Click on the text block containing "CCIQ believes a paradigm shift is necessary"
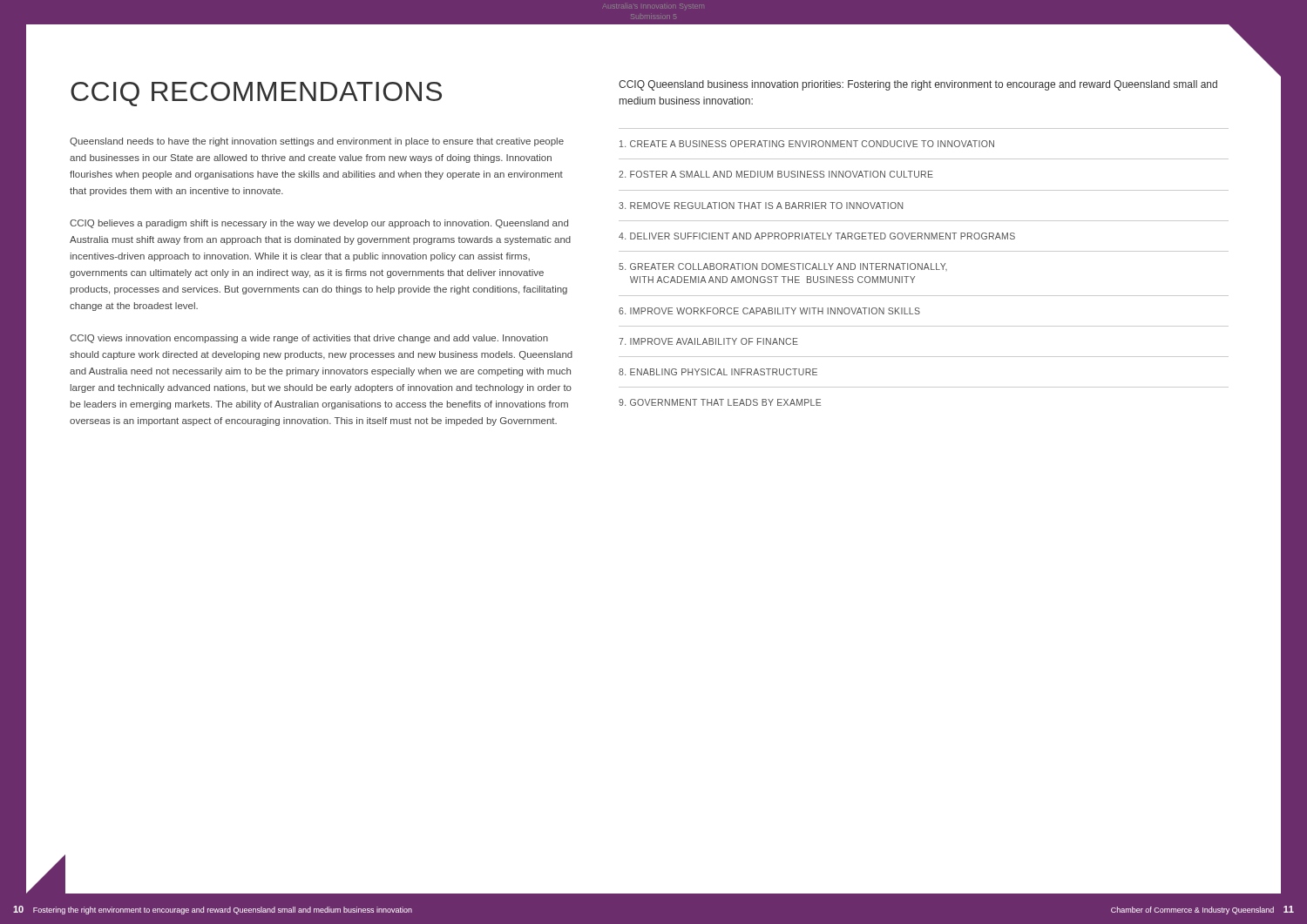This screenshot has width=1307, height=924. point(320,264)
